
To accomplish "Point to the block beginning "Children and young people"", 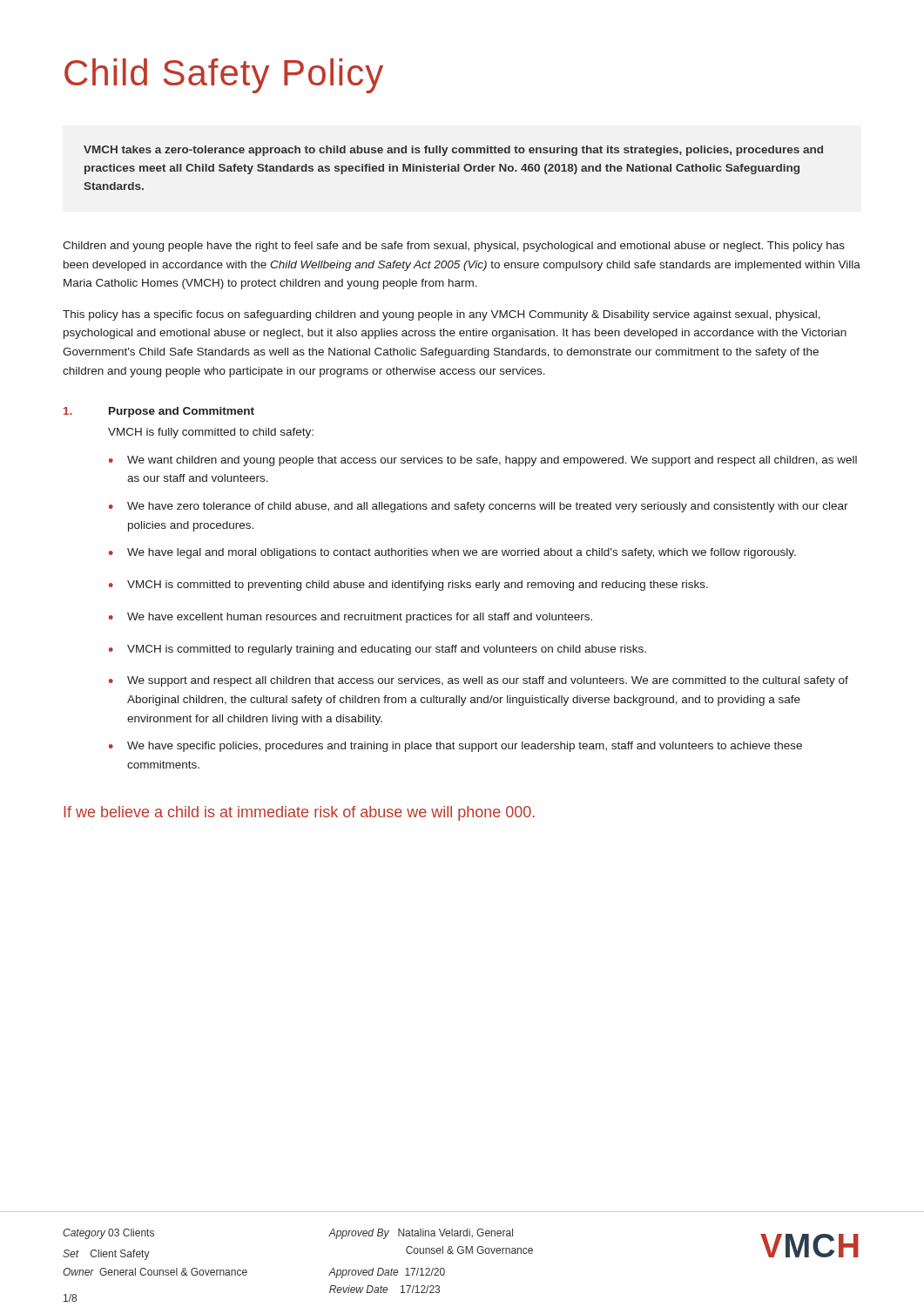I will (x=461, y=264).
